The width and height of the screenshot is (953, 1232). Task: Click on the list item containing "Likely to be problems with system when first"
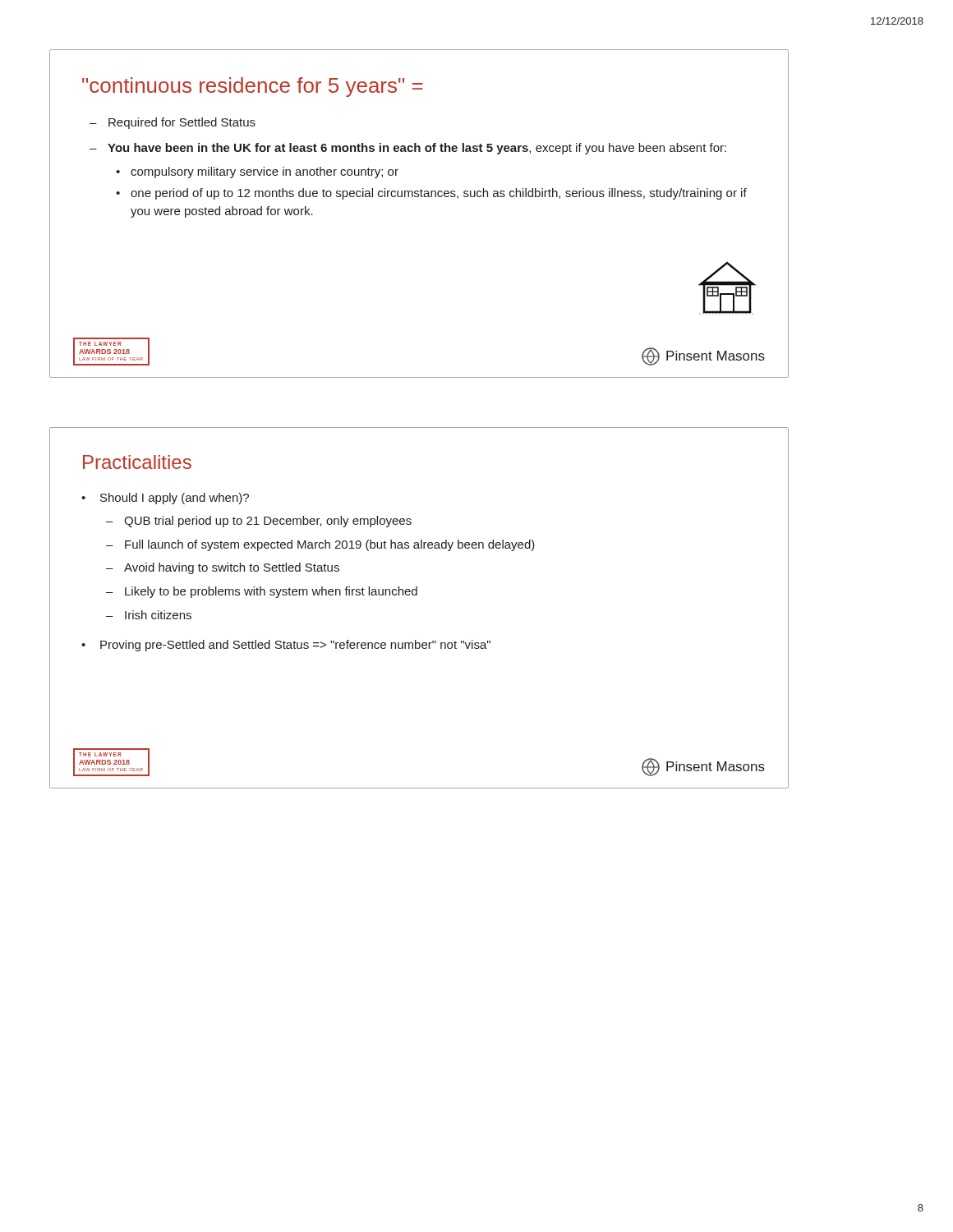coord(271,591)
